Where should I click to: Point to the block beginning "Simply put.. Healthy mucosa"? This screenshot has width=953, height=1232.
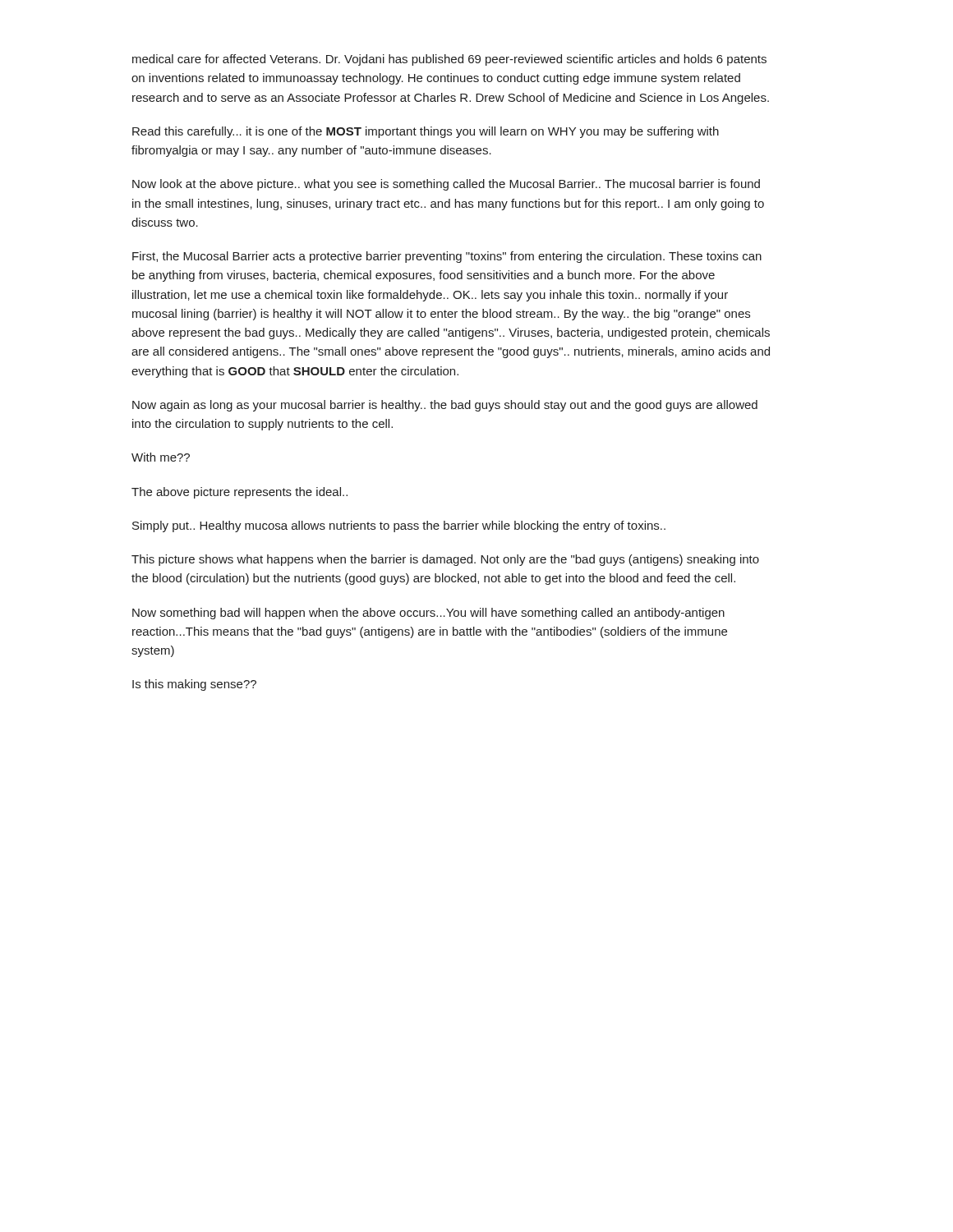(x=399, y=525)
